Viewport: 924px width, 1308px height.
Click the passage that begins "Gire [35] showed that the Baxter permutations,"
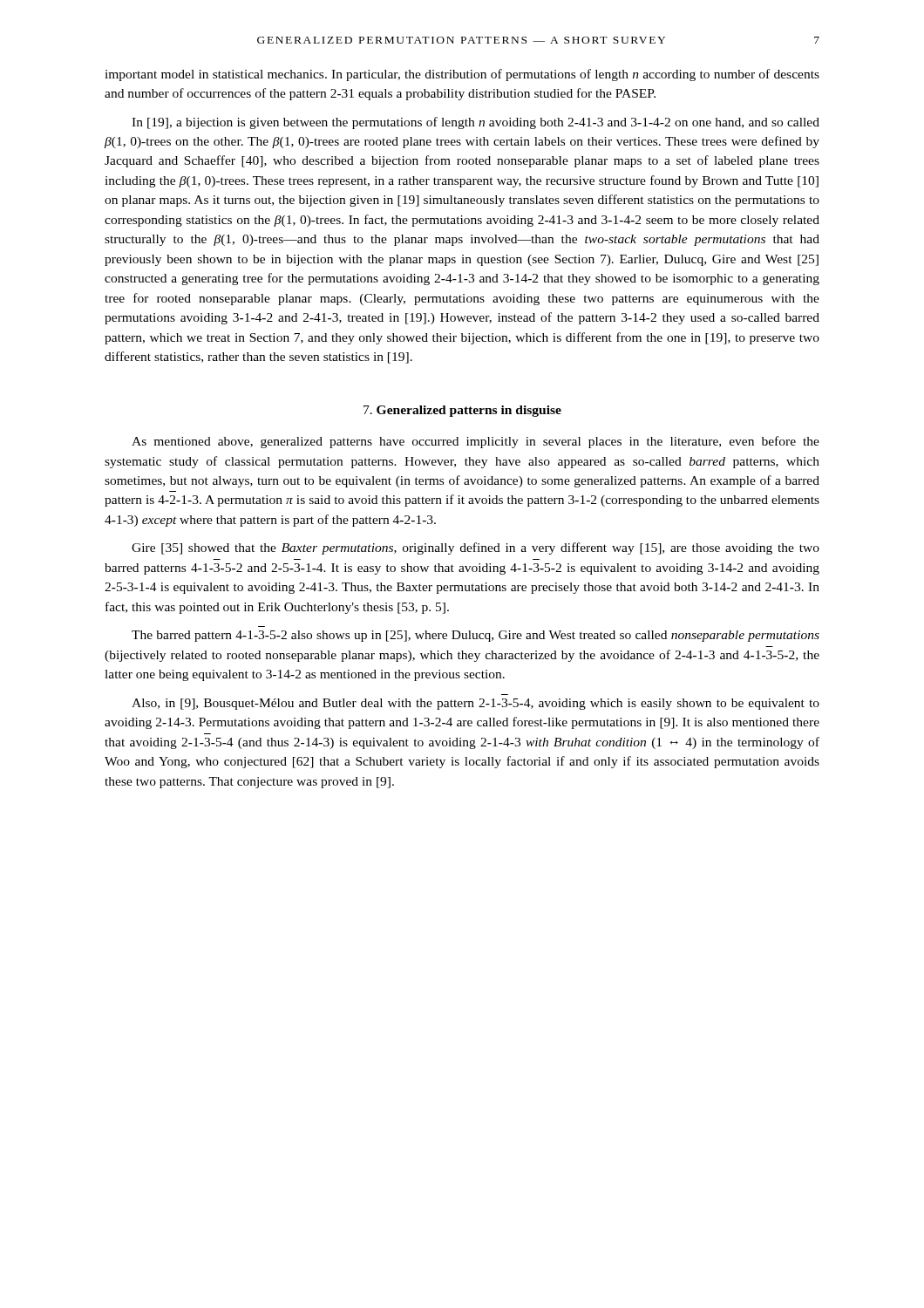click(462, 577)
